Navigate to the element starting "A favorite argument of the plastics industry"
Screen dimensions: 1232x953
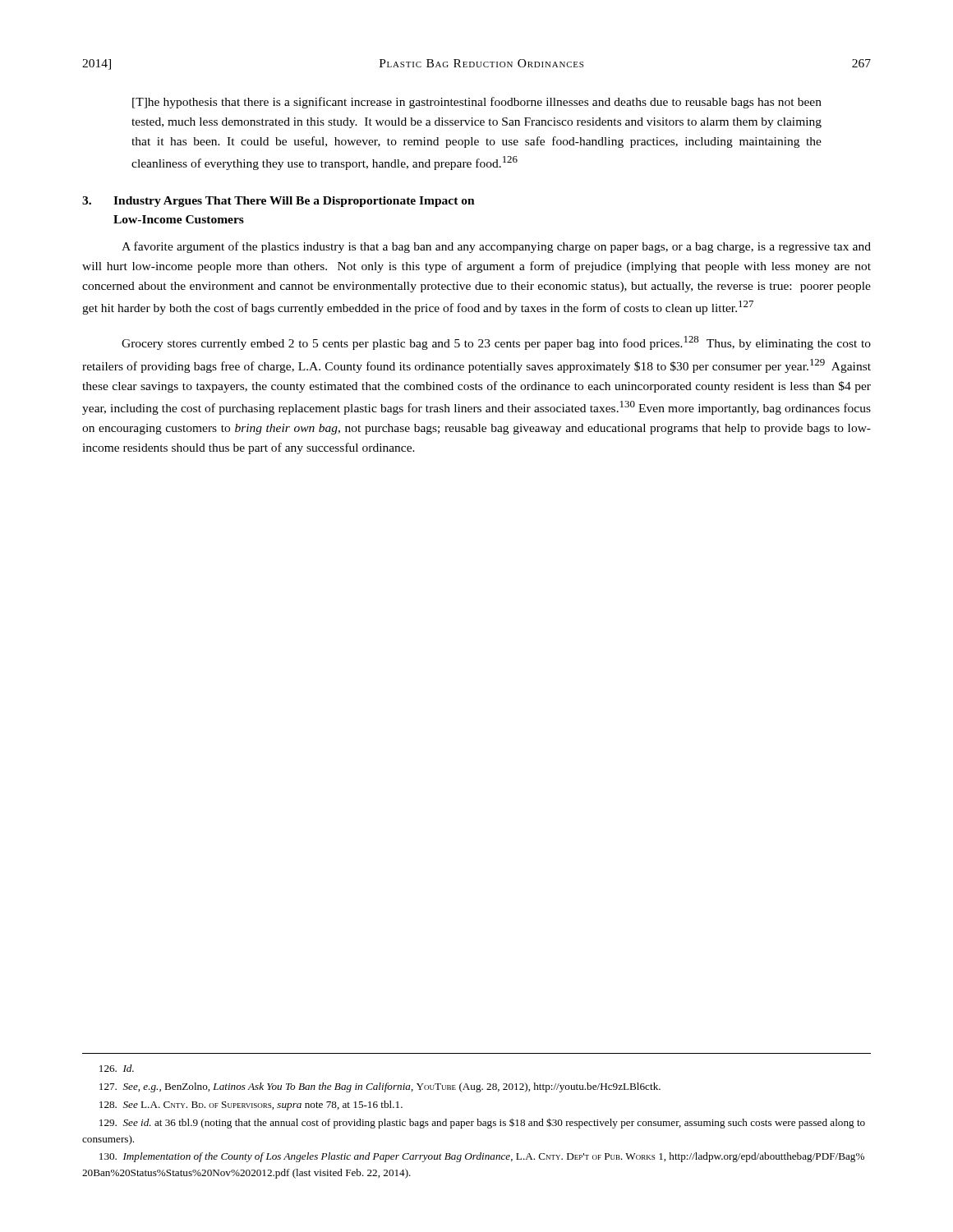pyautogui.click(x=476, y=277)
